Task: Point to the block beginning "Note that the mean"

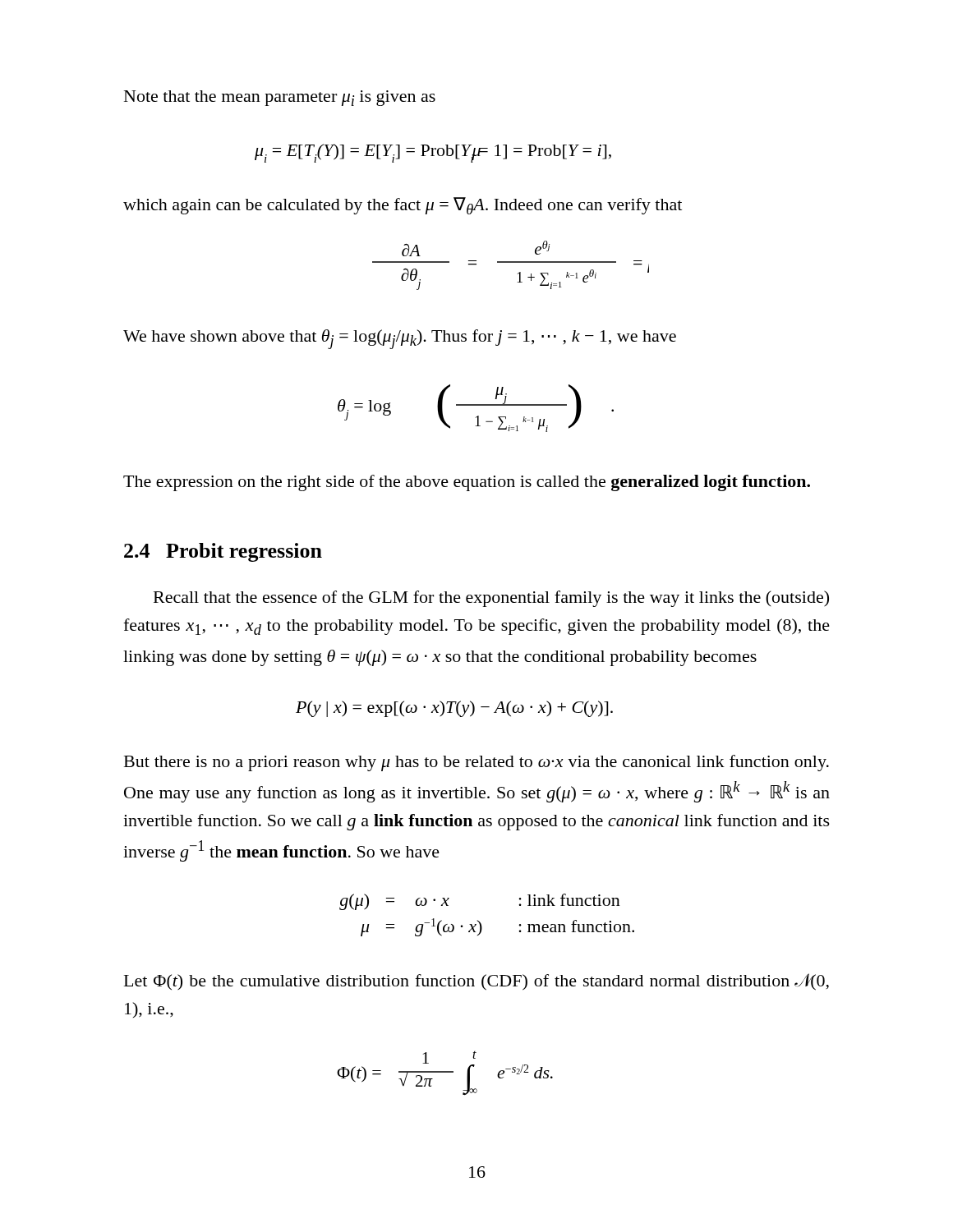Action: coord(280,98)
